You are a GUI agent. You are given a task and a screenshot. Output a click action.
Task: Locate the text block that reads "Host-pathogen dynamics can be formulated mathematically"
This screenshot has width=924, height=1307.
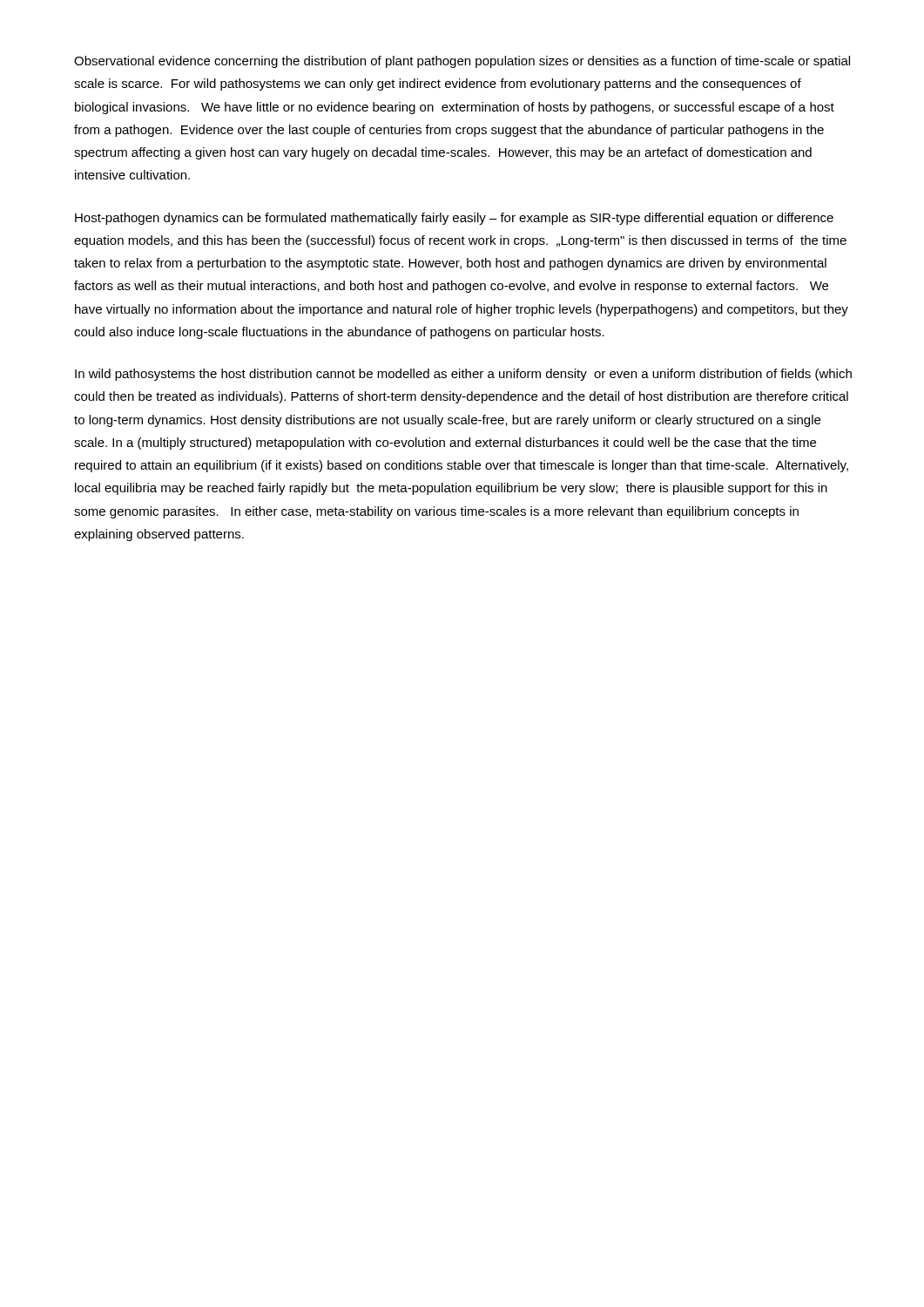pos(461,274)
